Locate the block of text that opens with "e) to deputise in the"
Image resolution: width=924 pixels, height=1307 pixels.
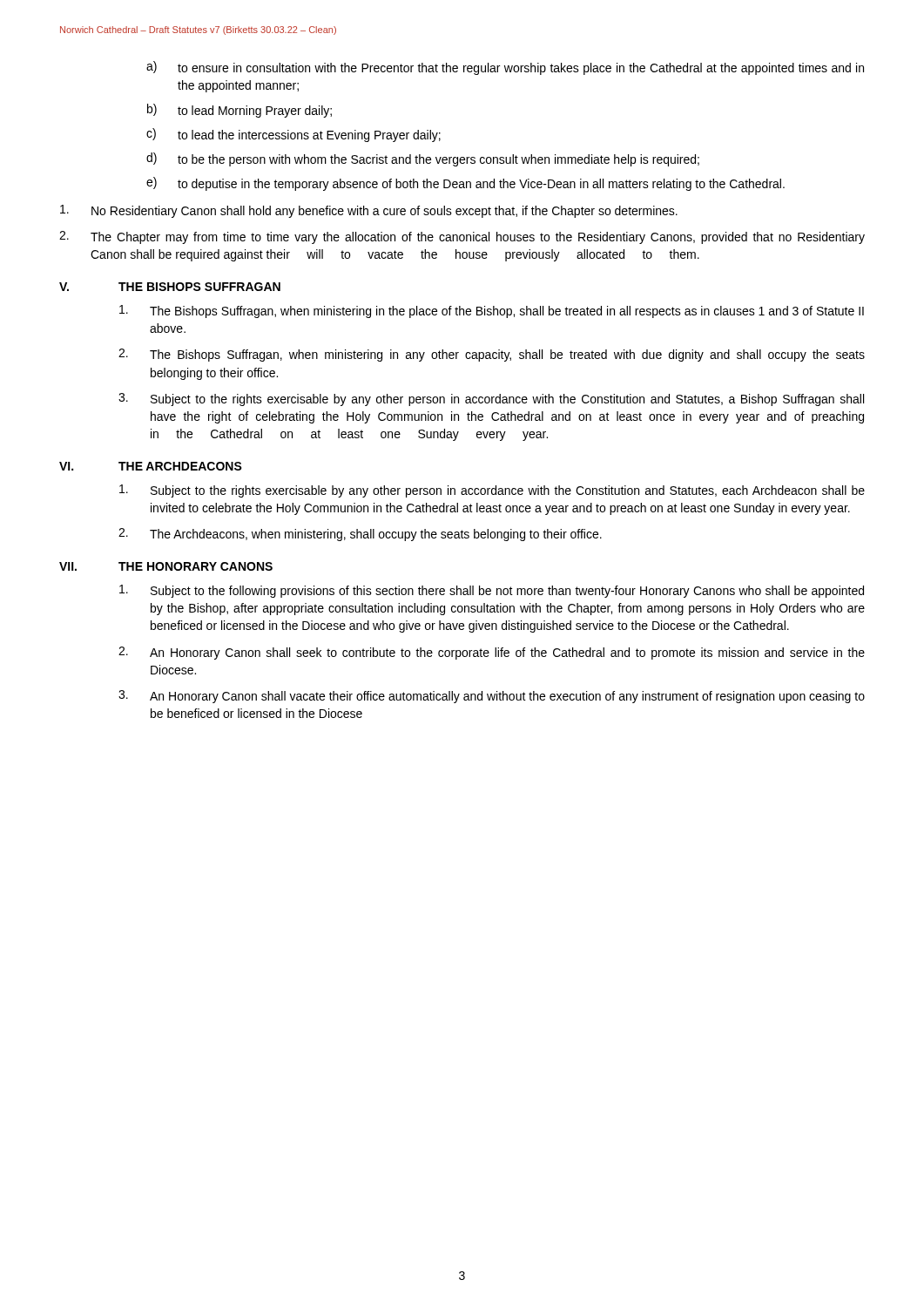[506, 184]
